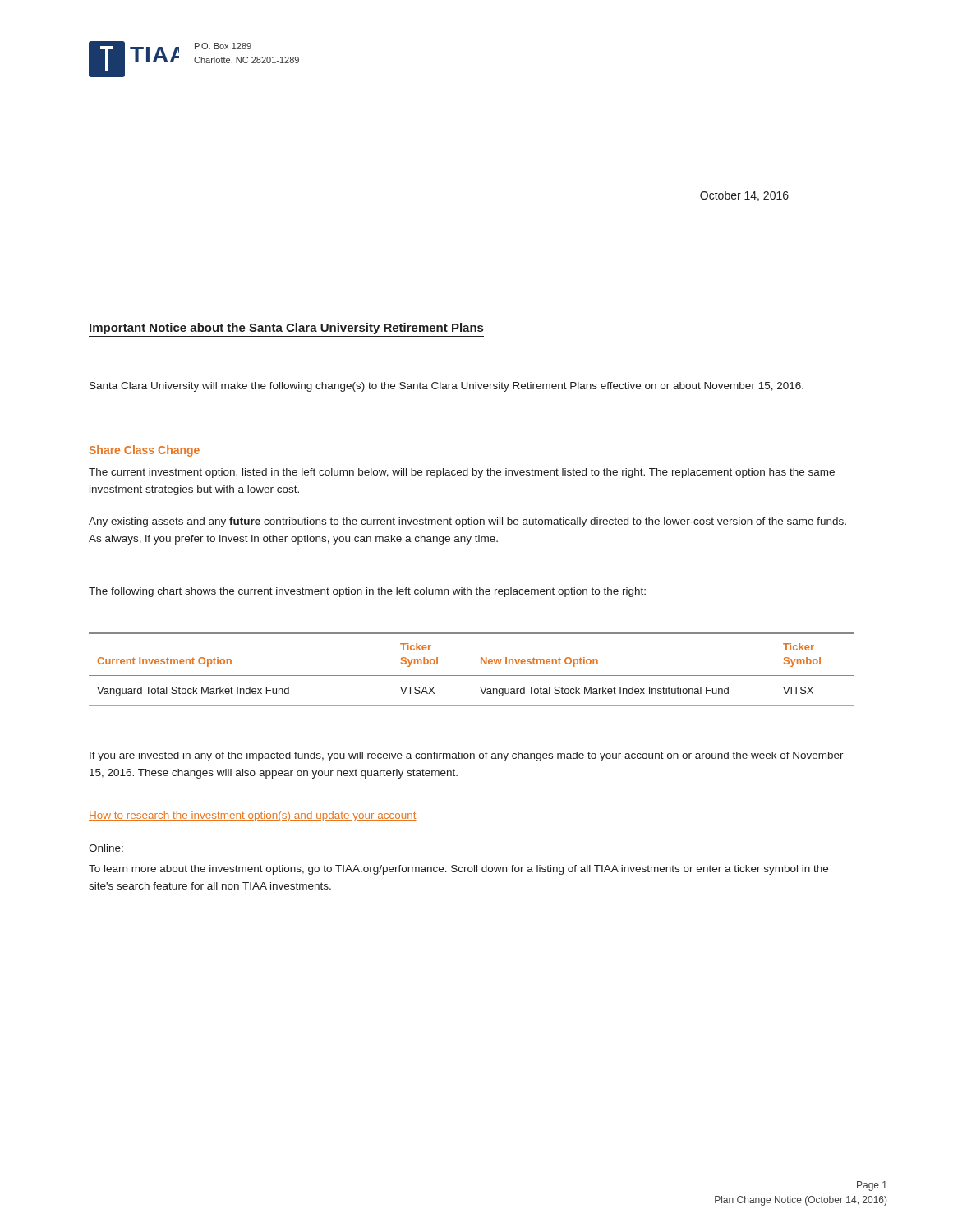Click on the text block containing "Santa Clara University"
The width and height of the screenshot is (953, 1232).
[446, 386]
